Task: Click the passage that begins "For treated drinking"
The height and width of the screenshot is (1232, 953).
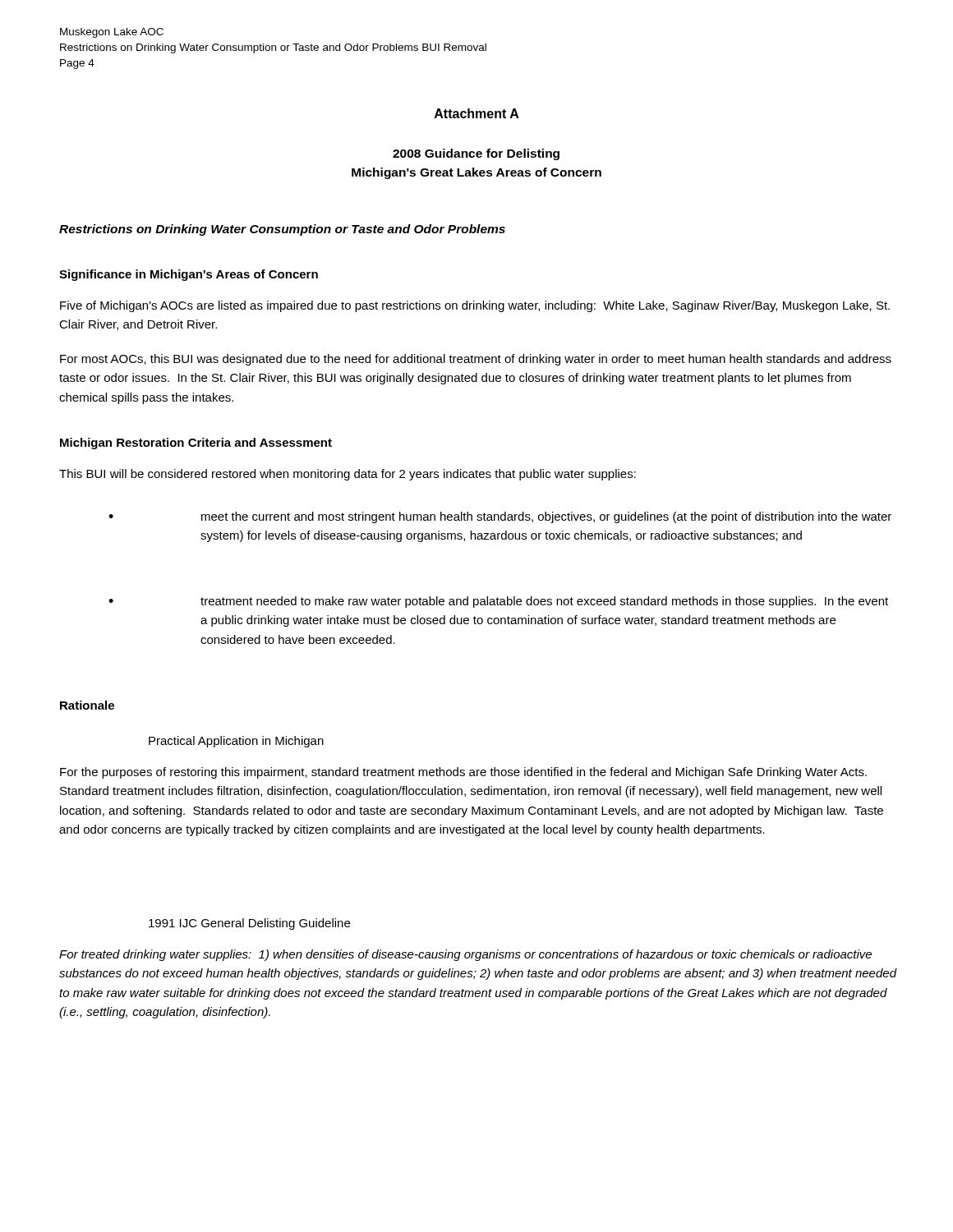Action: coord(478,983)
